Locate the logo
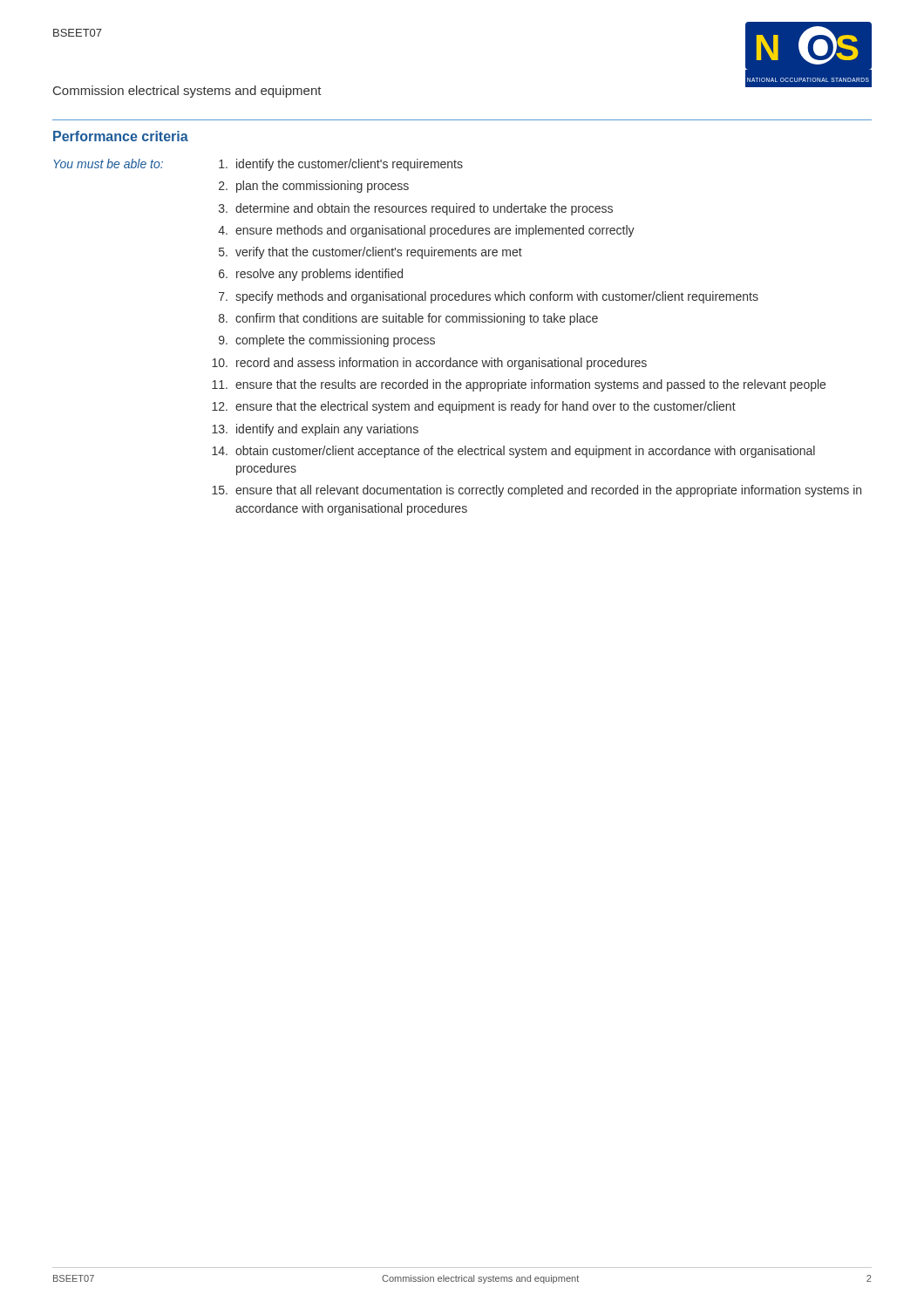The image size is (924, 1308). pos(808,55)
